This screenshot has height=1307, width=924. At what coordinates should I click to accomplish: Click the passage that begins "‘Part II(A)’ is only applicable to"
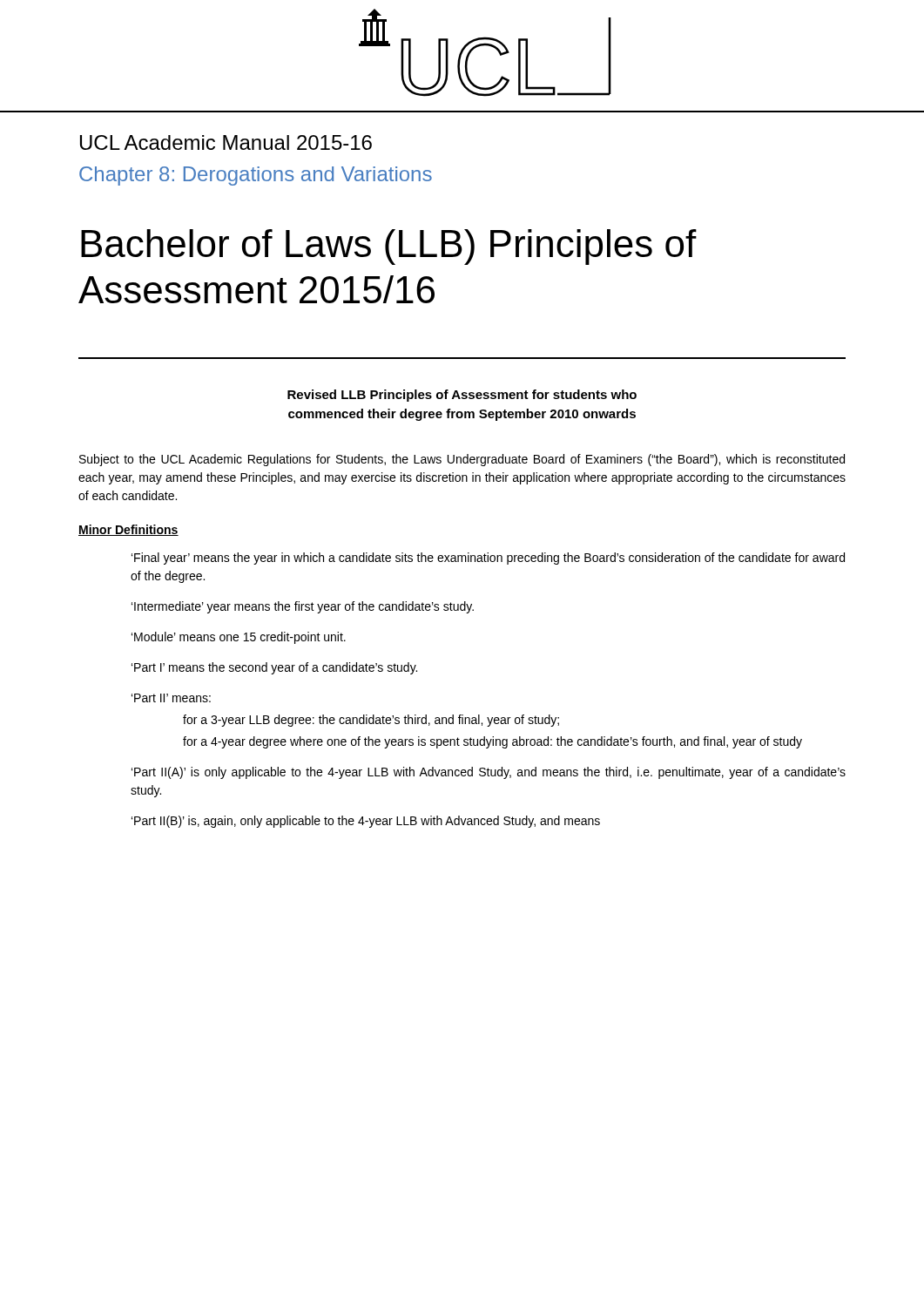pyautogui.click(x=488, y=781)
